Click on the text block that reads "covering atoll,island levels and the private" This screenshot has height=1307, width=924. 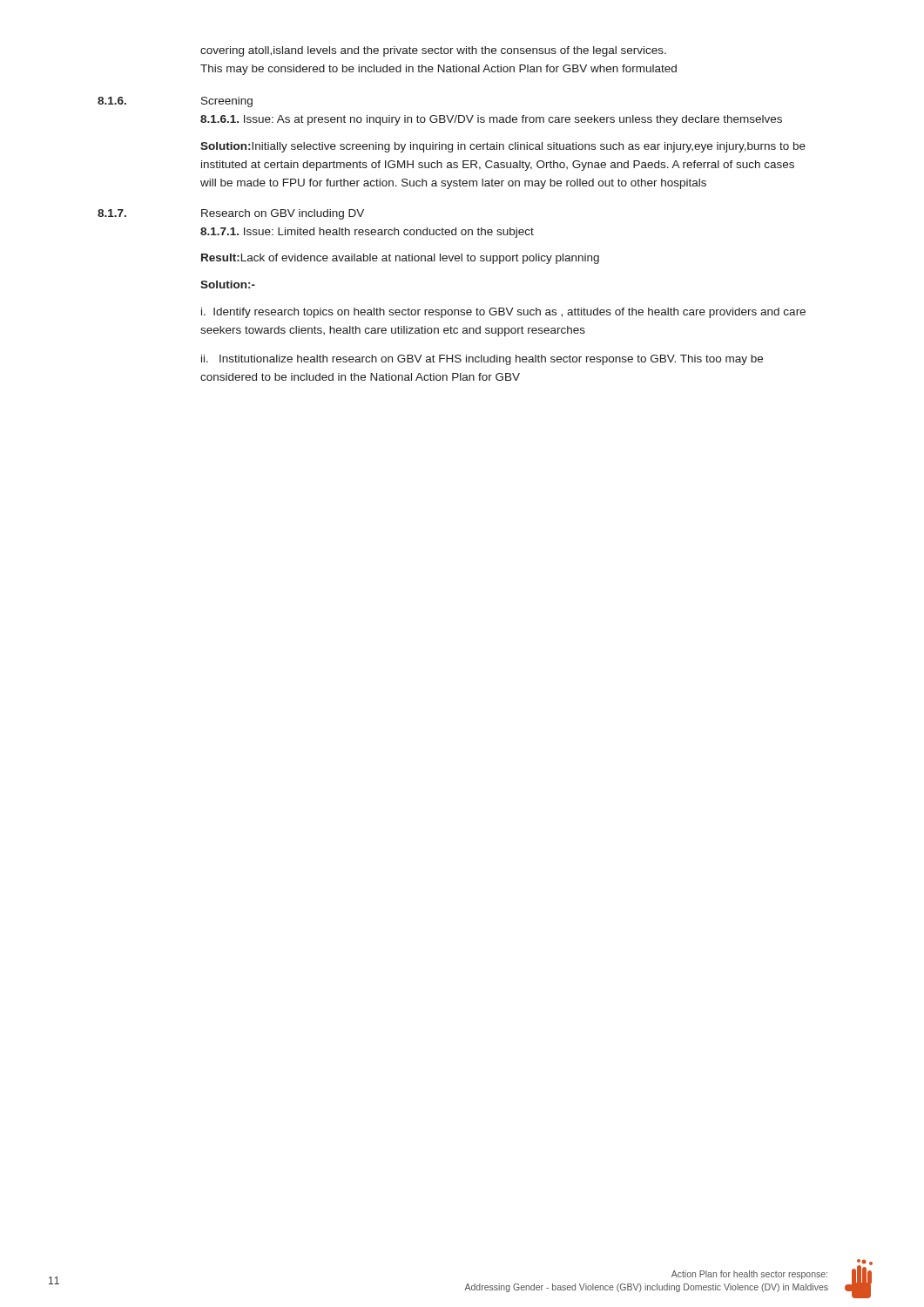pyautogui.click(x=439, y=59)
